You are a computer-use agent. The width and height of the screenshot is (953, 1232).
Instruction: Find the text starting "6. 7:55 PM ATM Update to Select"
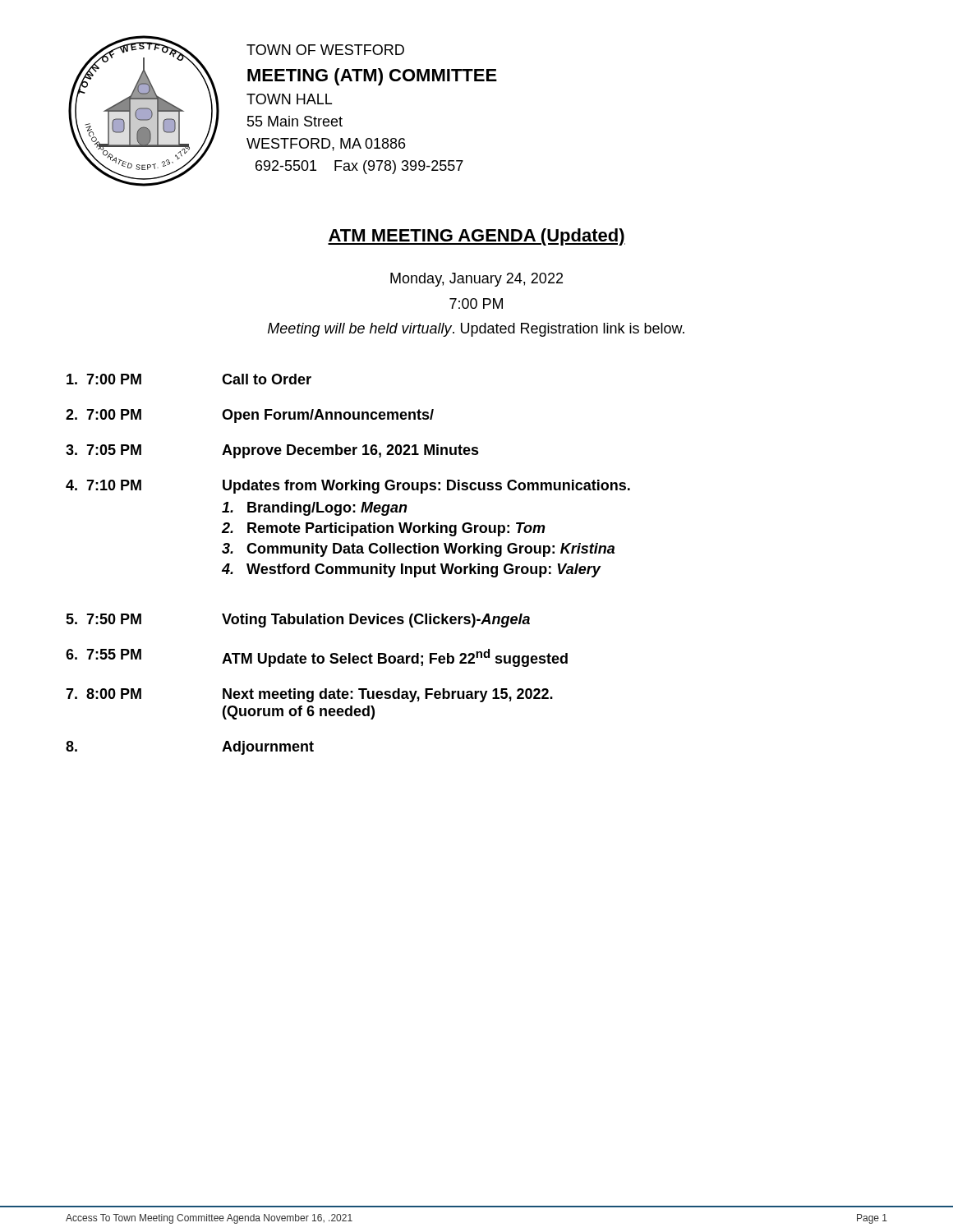pos(476,657)
